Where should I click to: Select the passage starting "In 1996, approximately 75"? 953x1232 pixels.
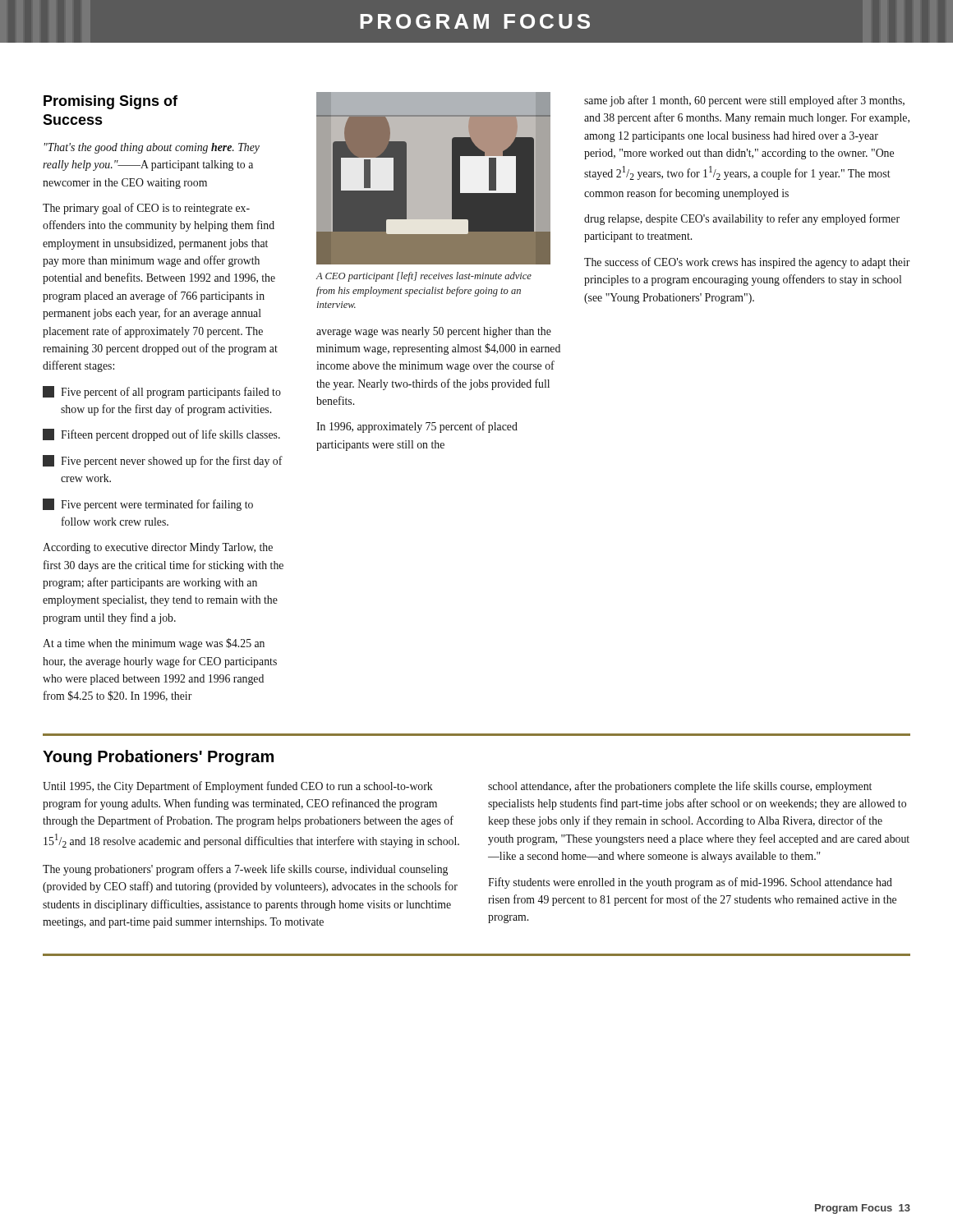click(x=417, y=436)
